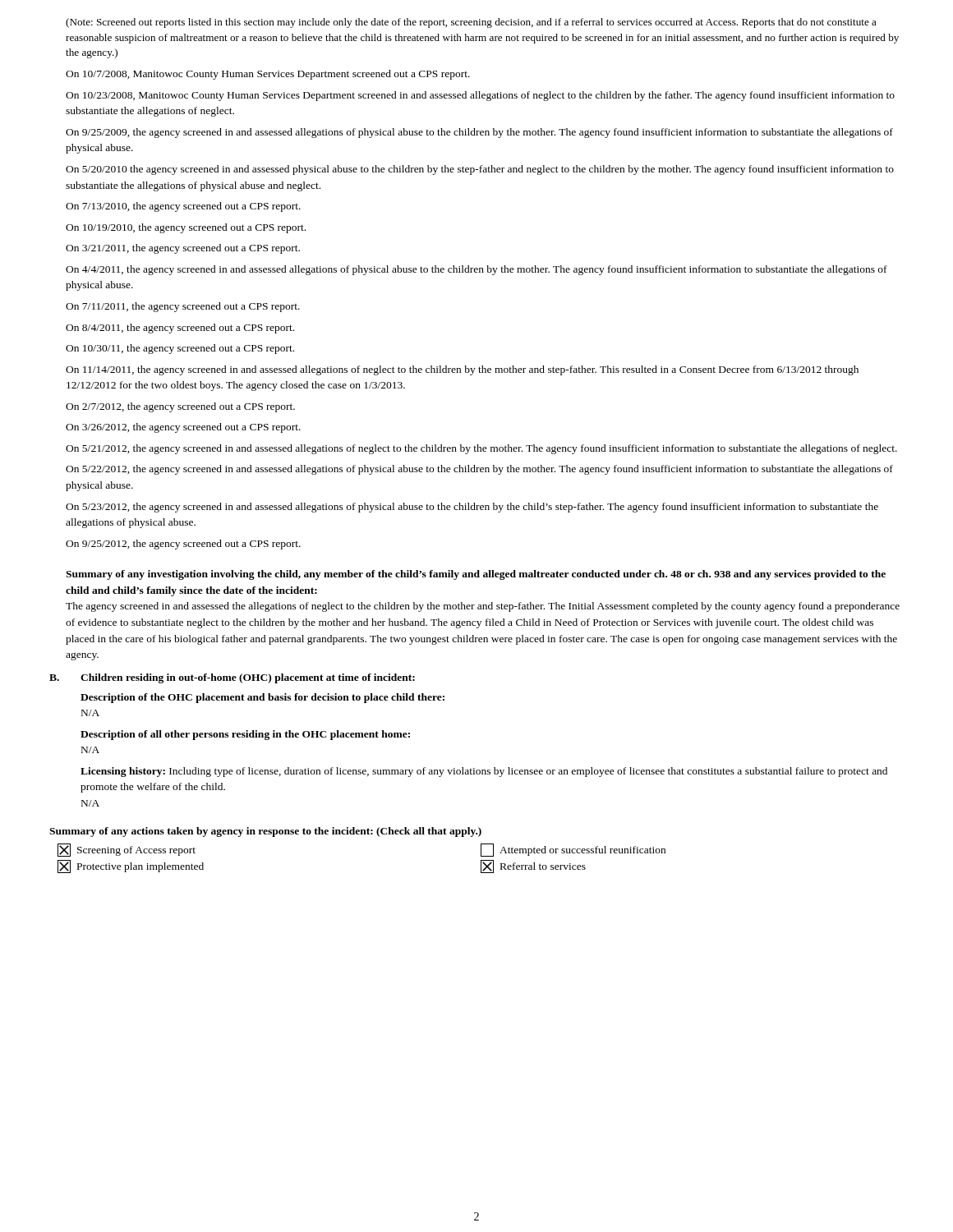Click the passage that begins "On 7/13/2010, the agency screened out"
The width and height of the screenshot is (953, 1232).
(183, 206)
